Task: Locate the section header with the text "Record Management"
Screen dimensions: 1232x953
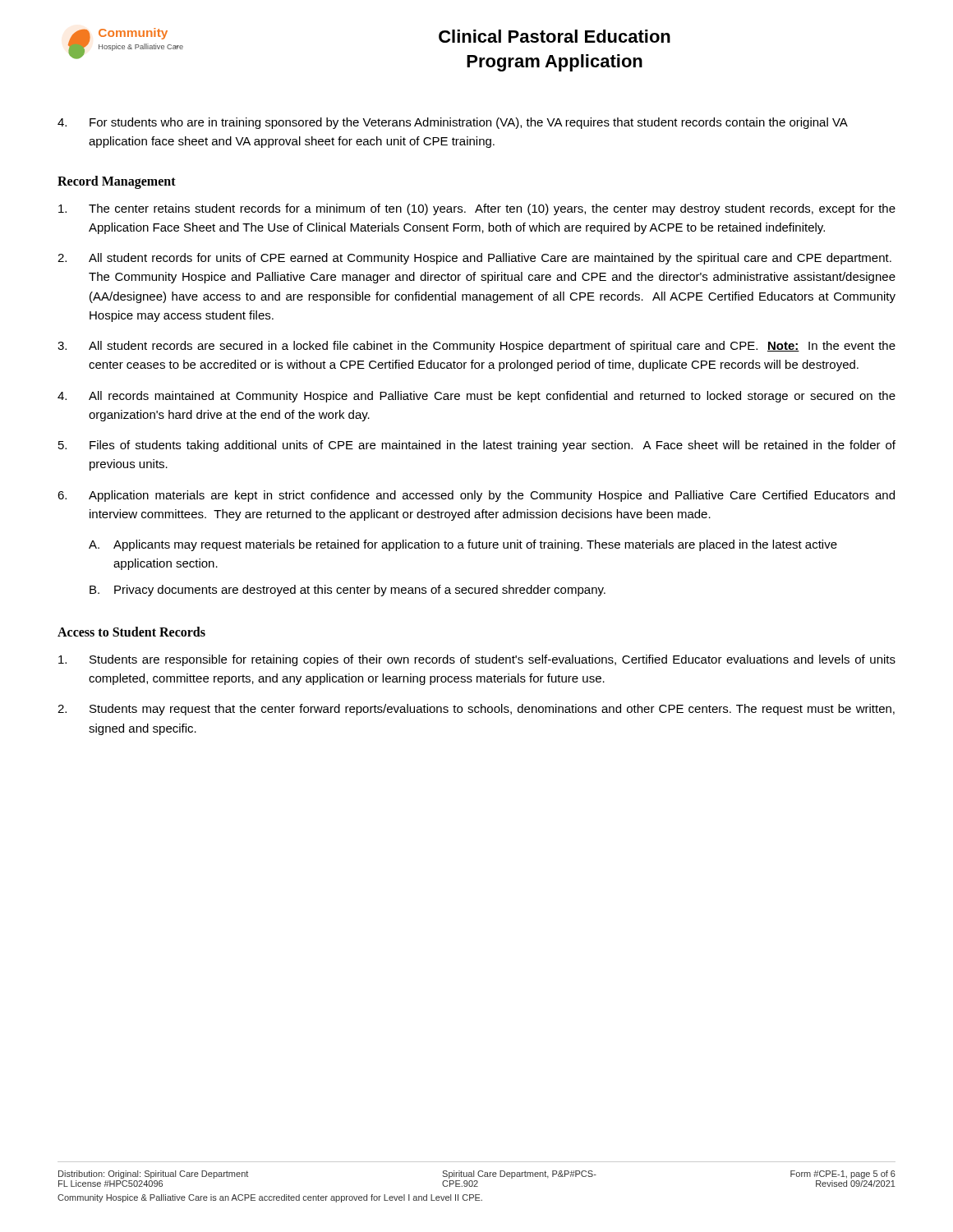Action: (x=116, y=181)
